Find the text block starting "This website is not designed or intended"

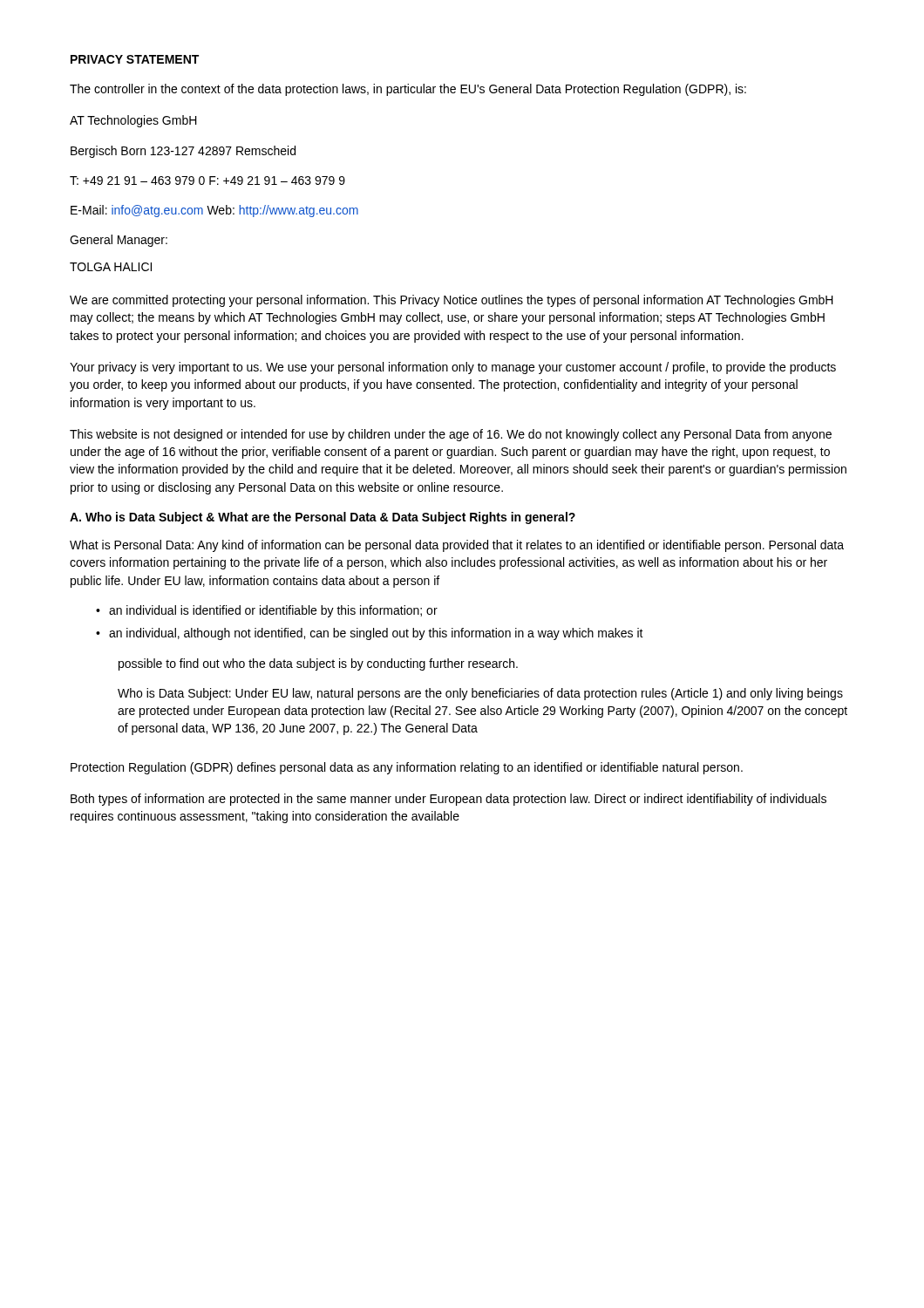[x=458, y=461]
